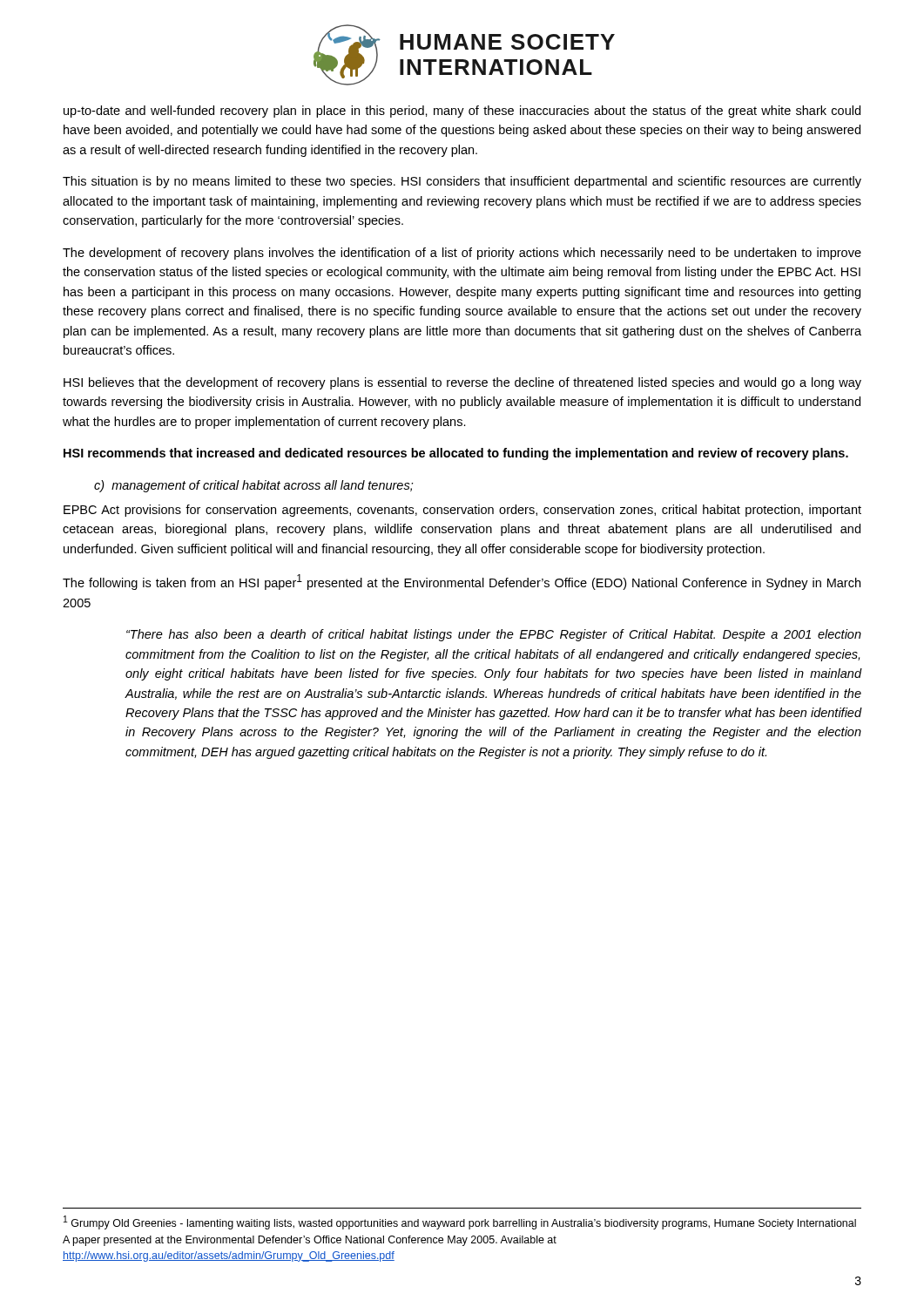924x1307 pixels.
Task: Find the block on this page that starts "The development of"
Action: [462, 301]
